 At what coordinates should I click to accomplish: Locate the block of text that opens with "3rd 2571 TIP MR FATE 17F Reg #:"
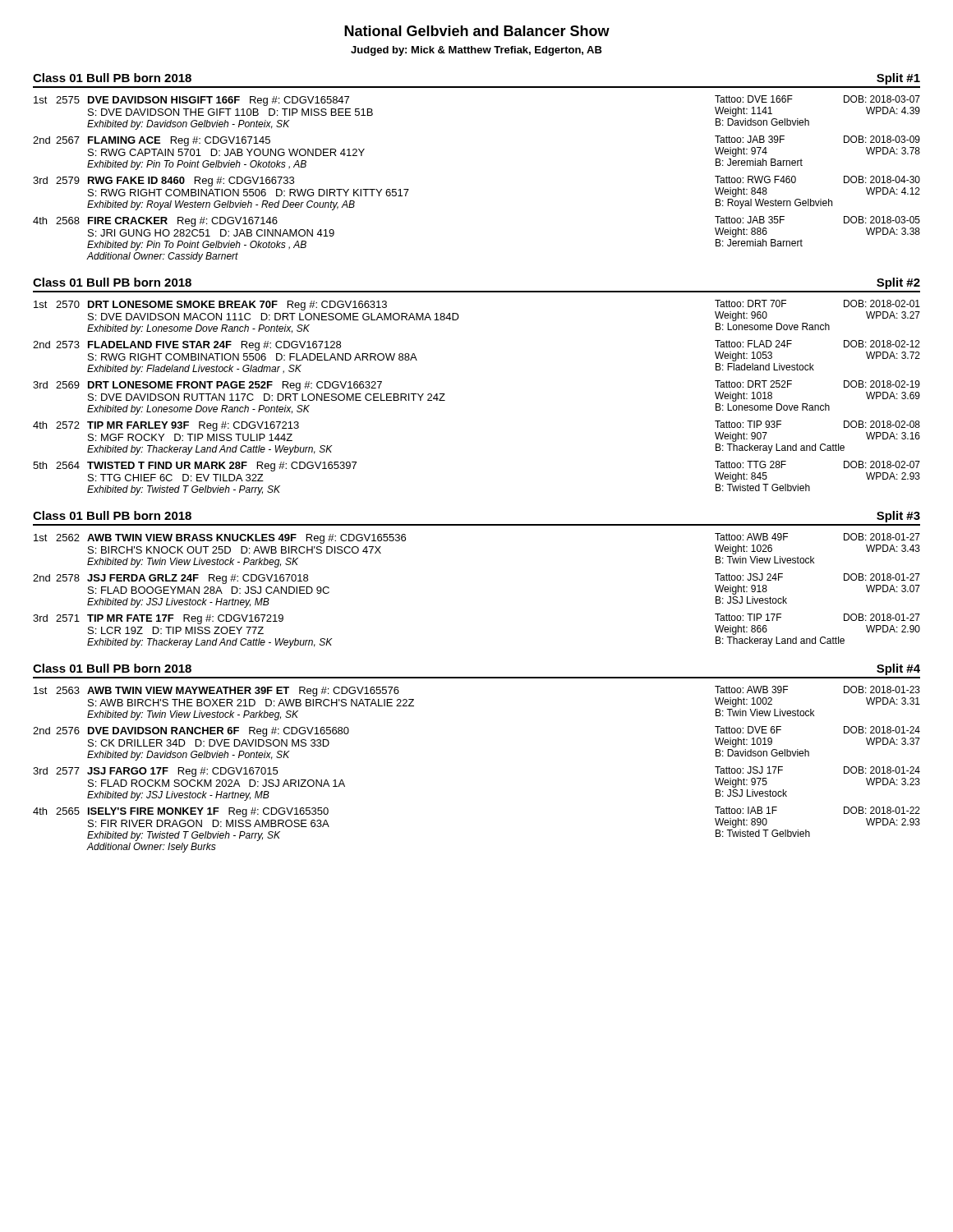[x=163, y=621]
